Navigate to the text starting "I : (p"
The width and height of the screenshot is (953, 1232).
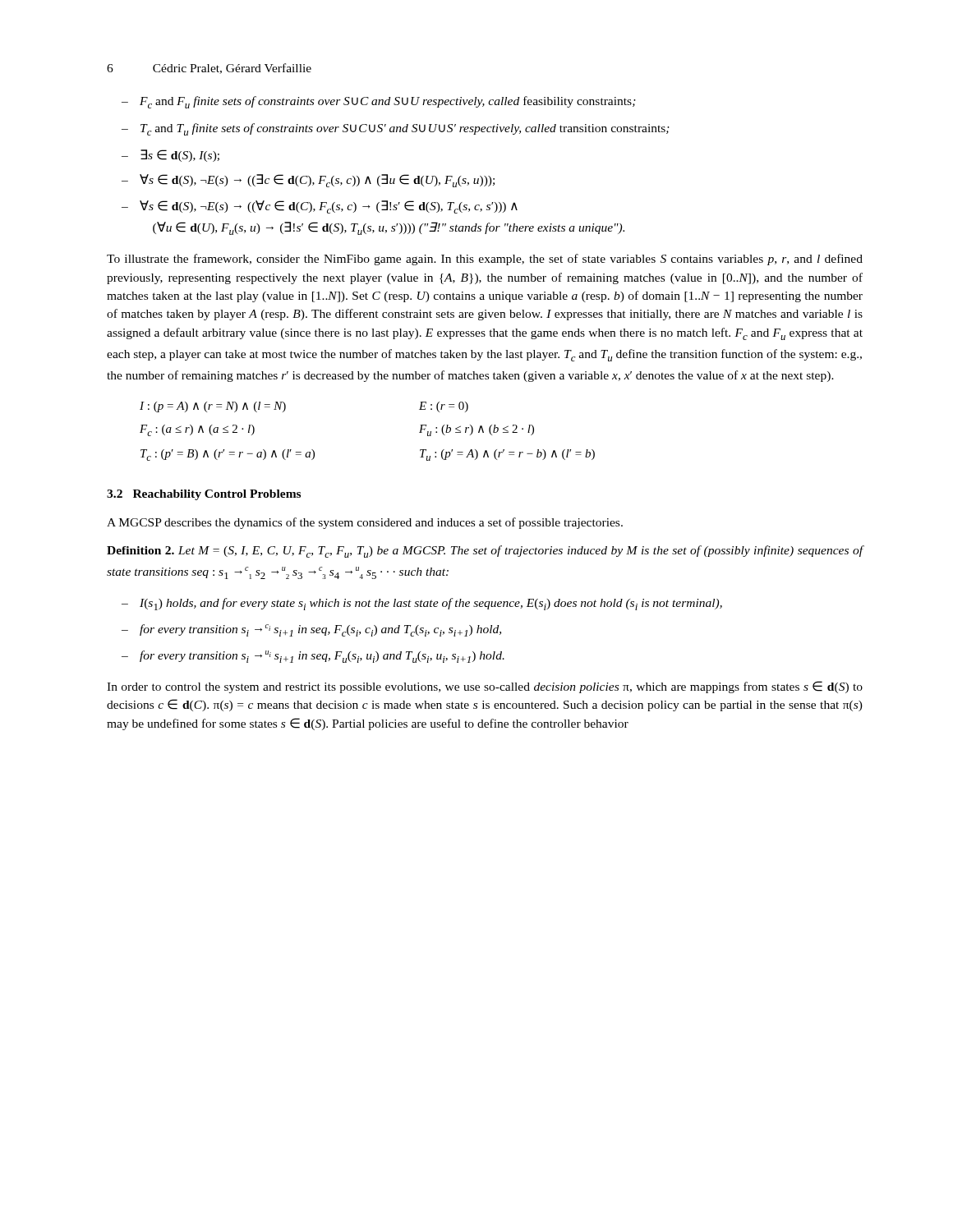(x=501, y=431)
